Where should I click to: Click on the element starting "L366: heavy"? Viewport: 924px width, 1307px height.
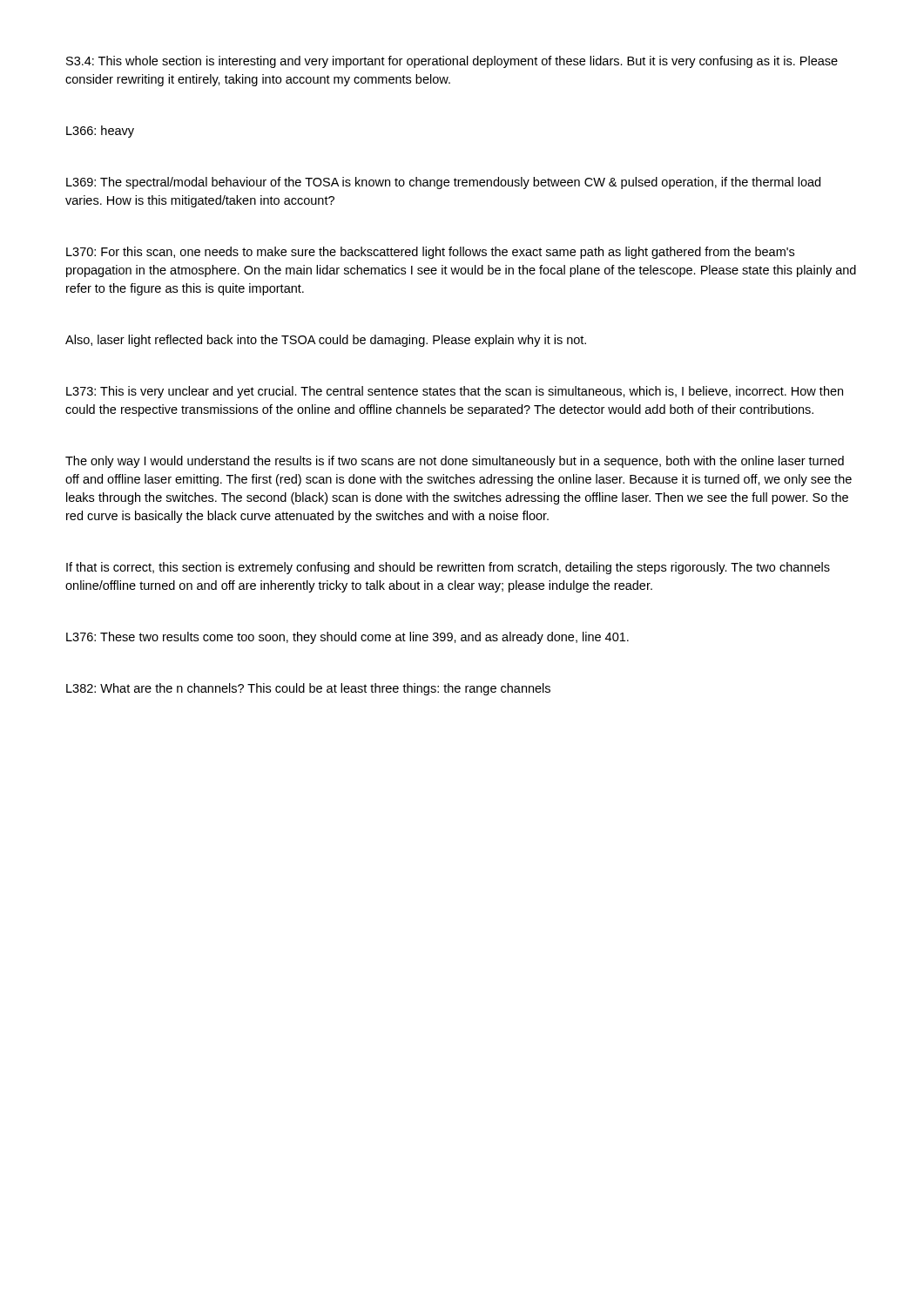(x=100, y=131)
